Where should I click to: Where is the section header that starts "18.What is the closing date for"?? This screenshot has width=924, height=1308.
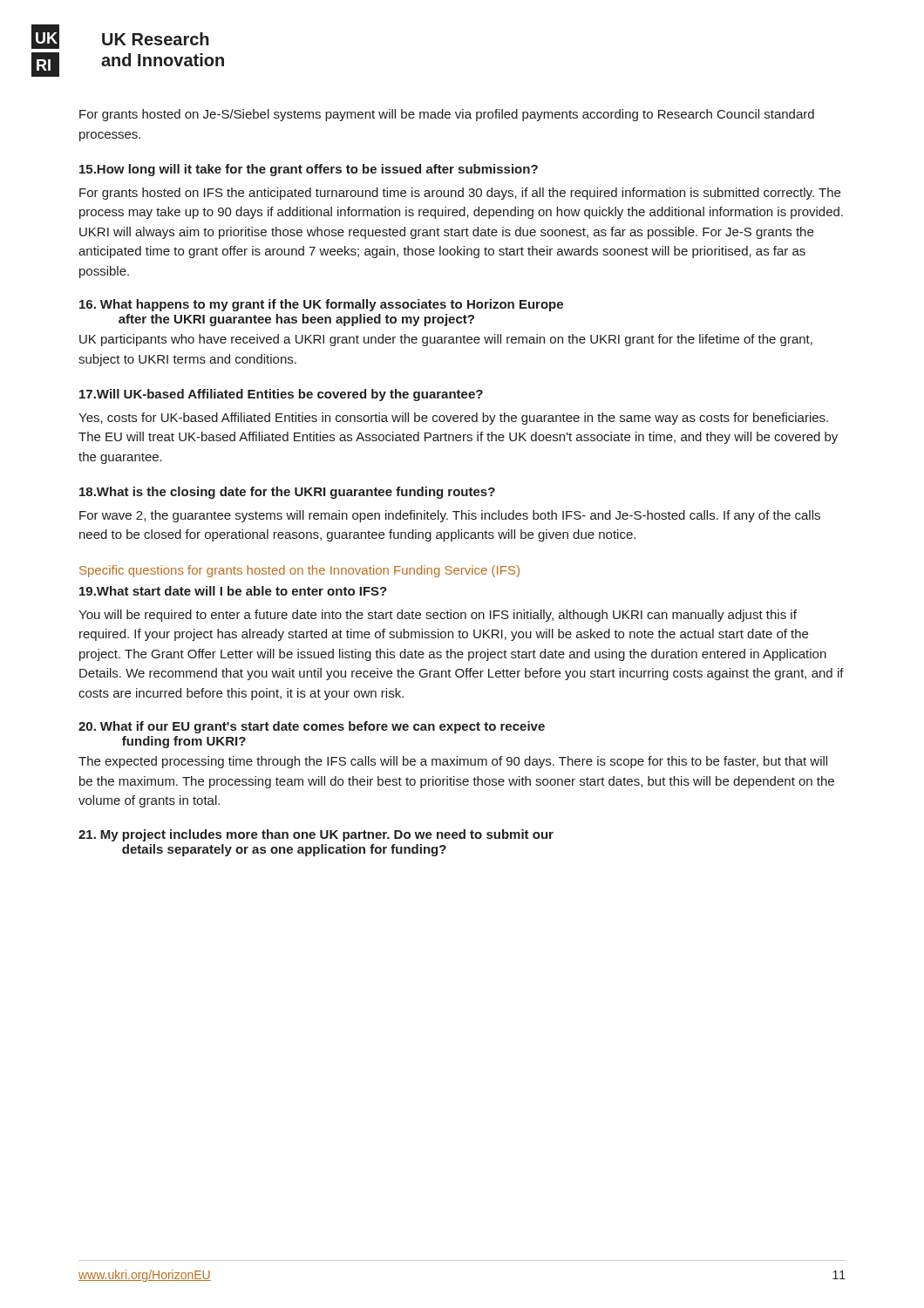(x=287, y=491)
